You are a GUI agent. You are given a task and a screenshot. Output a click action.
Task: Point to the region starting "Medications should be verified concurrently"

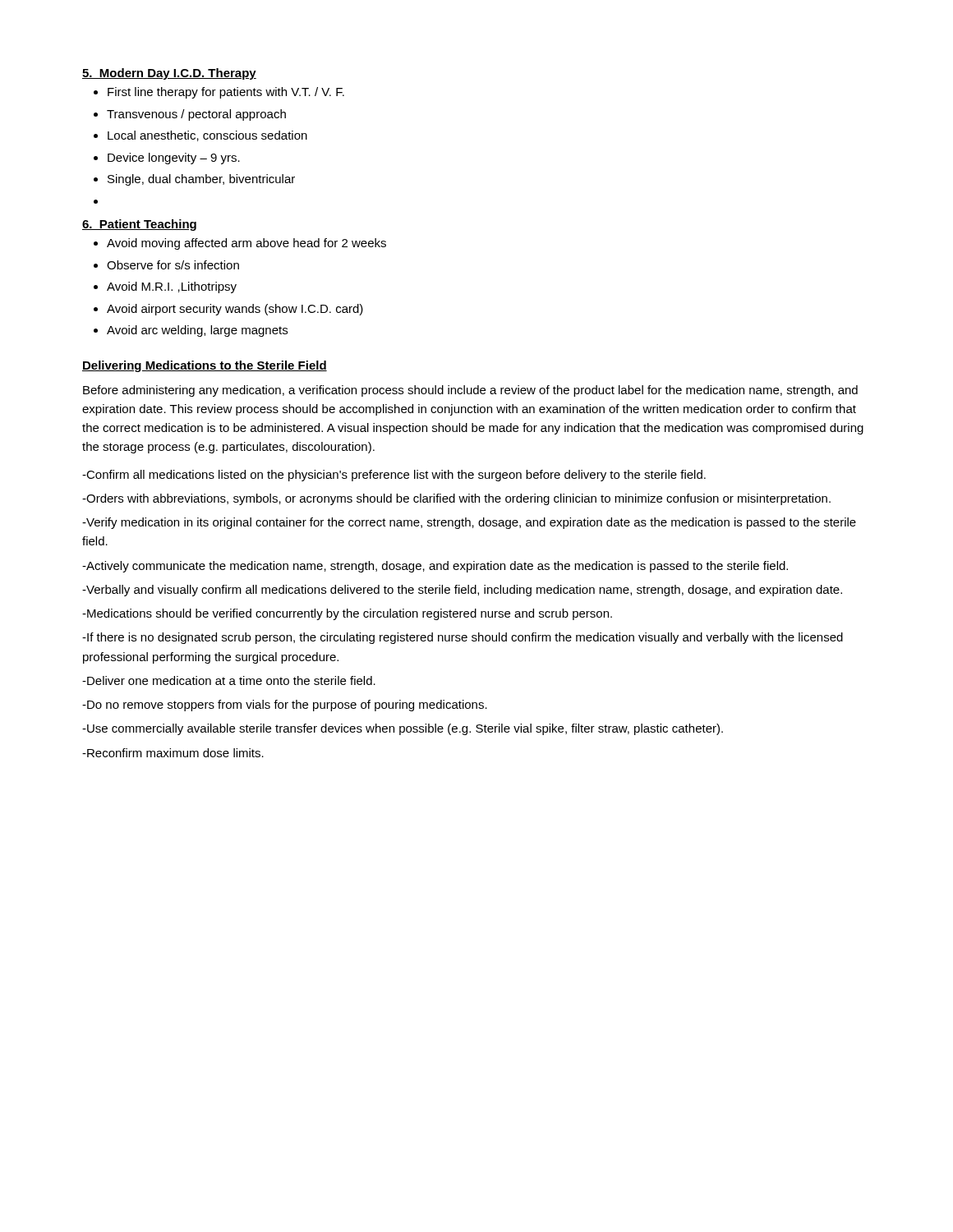(348, 613)
